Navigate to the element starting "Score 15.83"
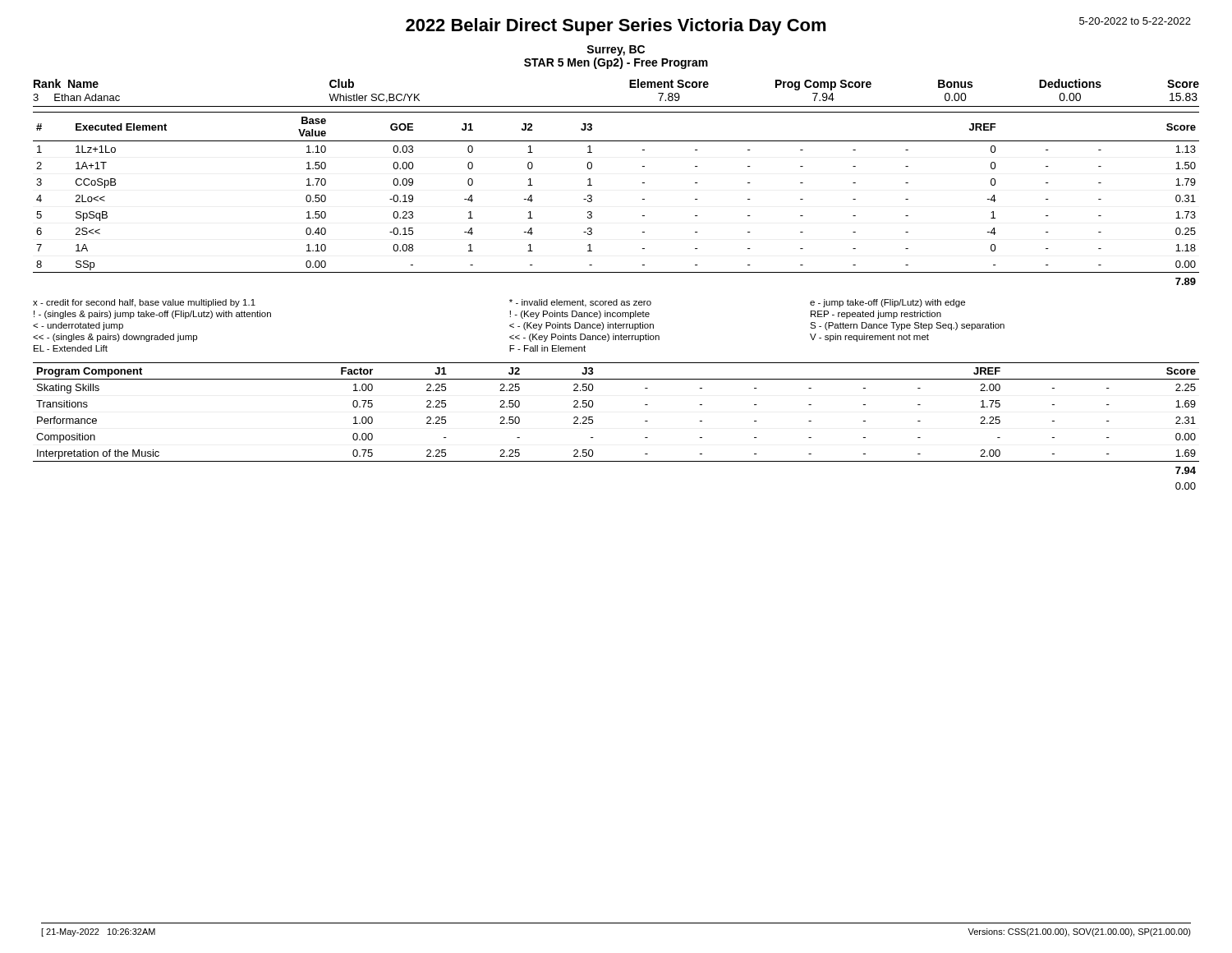This screenshot has width=1232, height=953. coord(1183,90)
